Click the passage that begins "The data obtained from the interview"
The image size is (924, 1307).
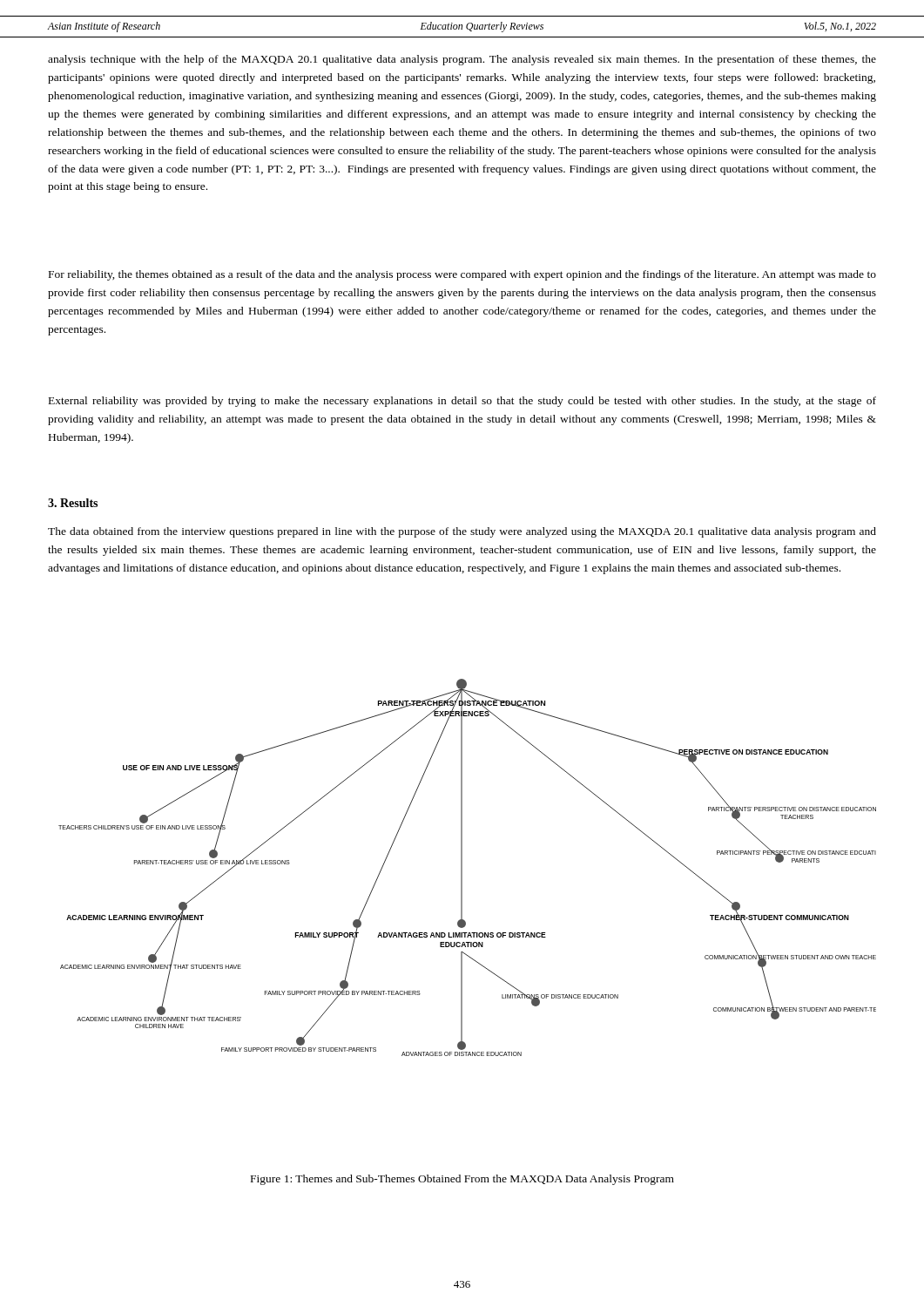pyautogui.click(x=462, y=549)
